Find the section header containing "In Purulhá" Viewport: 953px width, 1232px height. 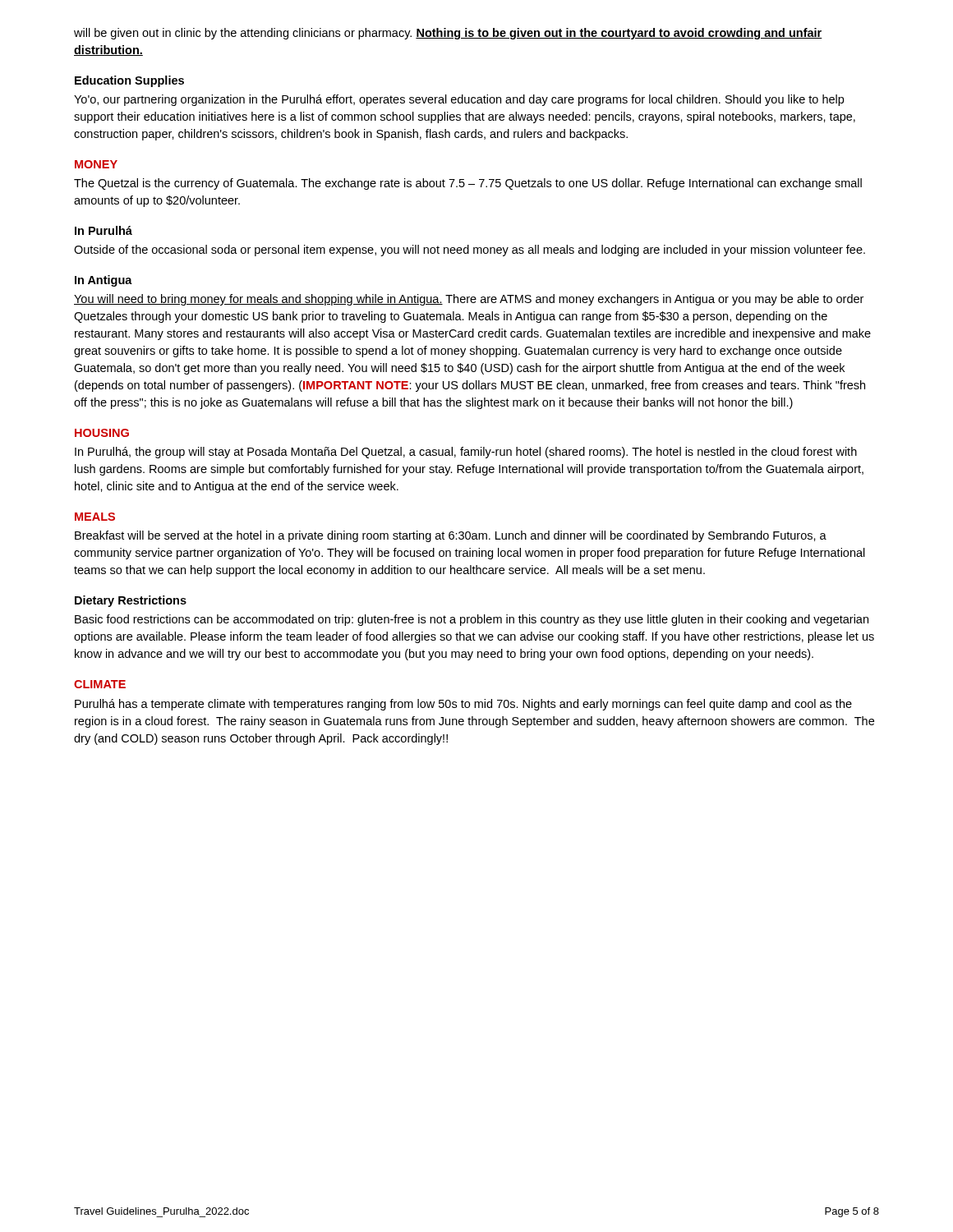(104, 230)
